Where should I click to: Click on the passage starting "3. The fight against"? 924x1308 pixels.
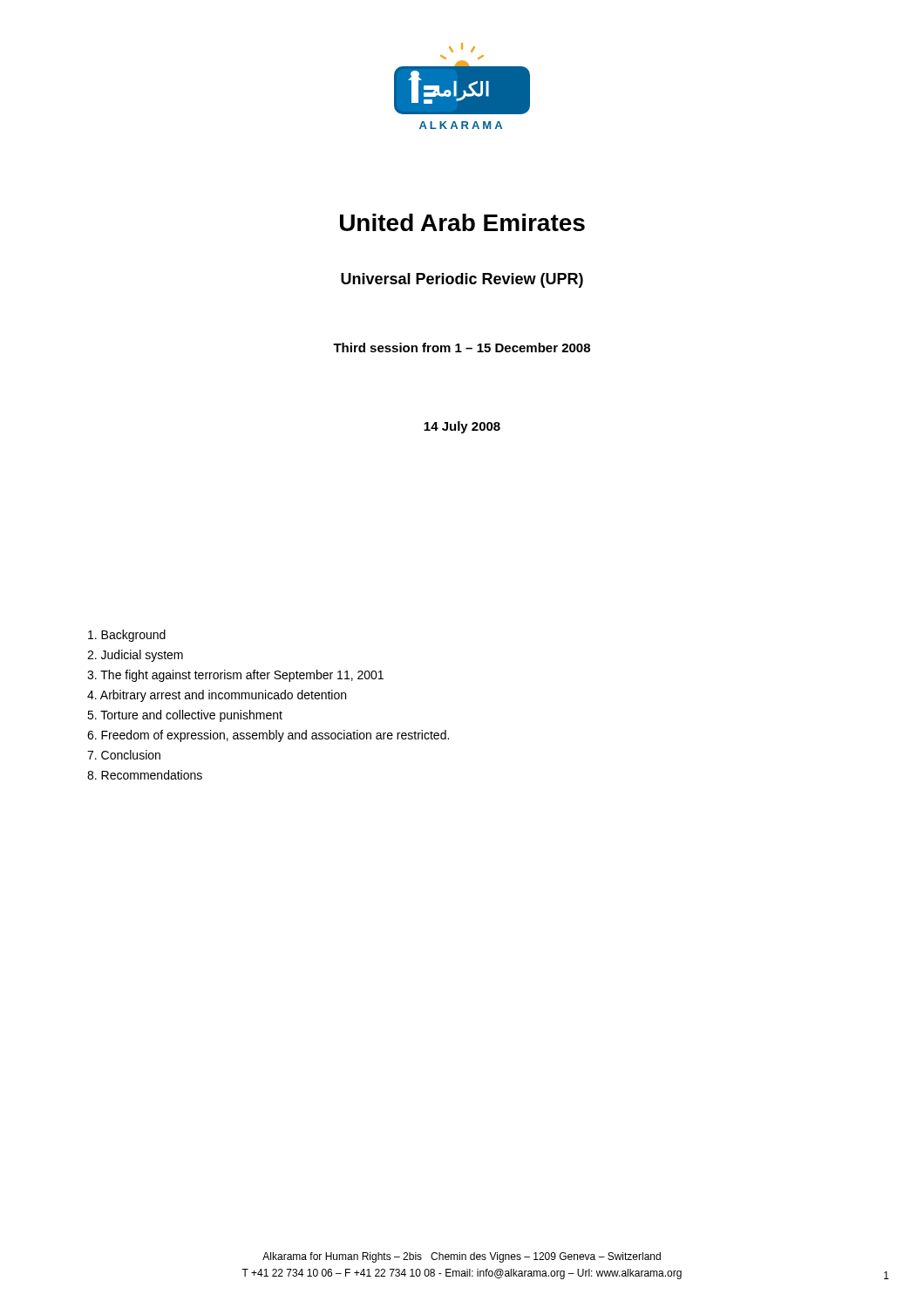click(x=236, y=675)
